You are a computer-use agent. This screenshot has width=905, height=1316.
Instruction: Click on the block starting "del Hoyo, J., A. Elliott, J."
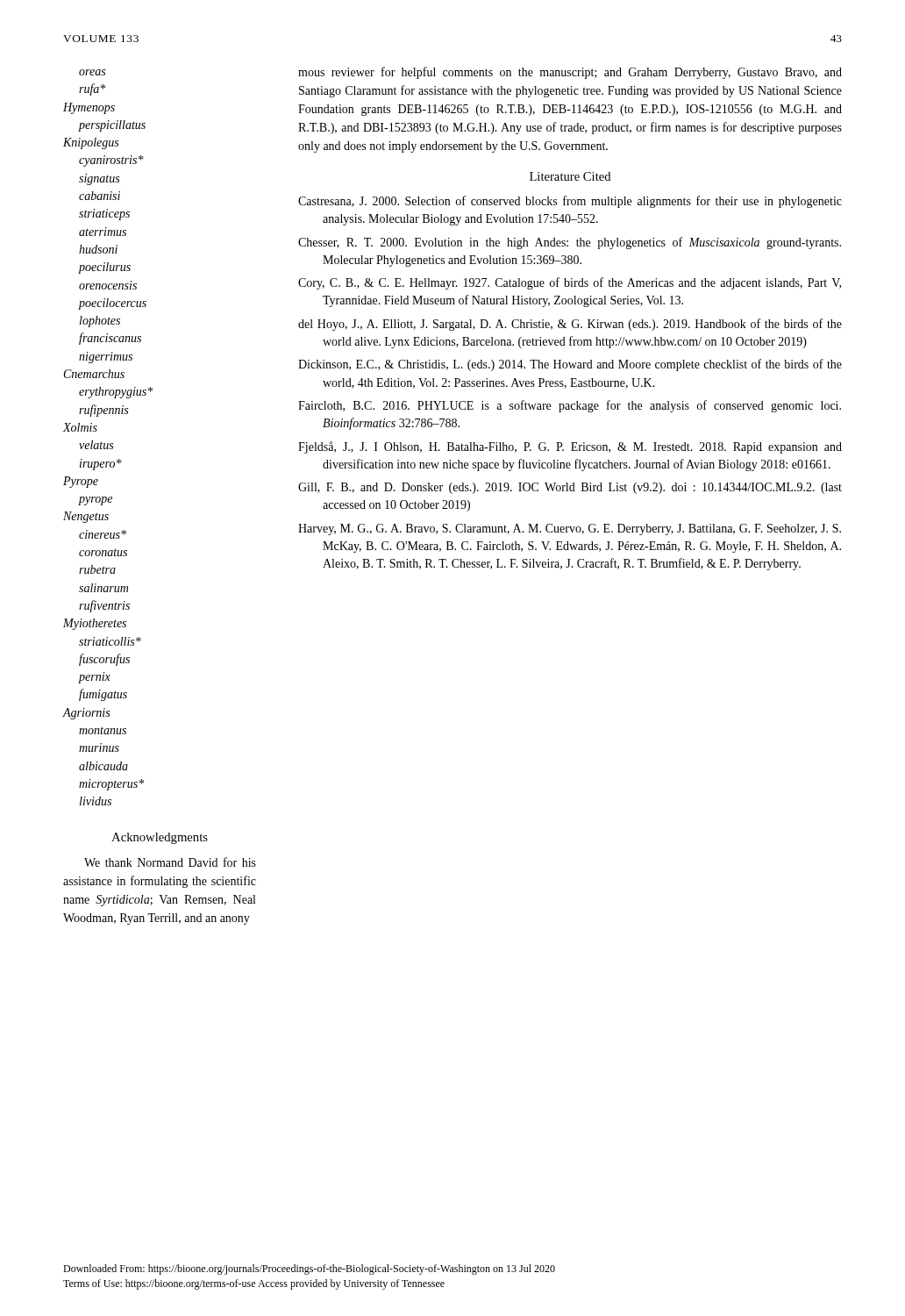pyautogui.click(x=570, y=333)
